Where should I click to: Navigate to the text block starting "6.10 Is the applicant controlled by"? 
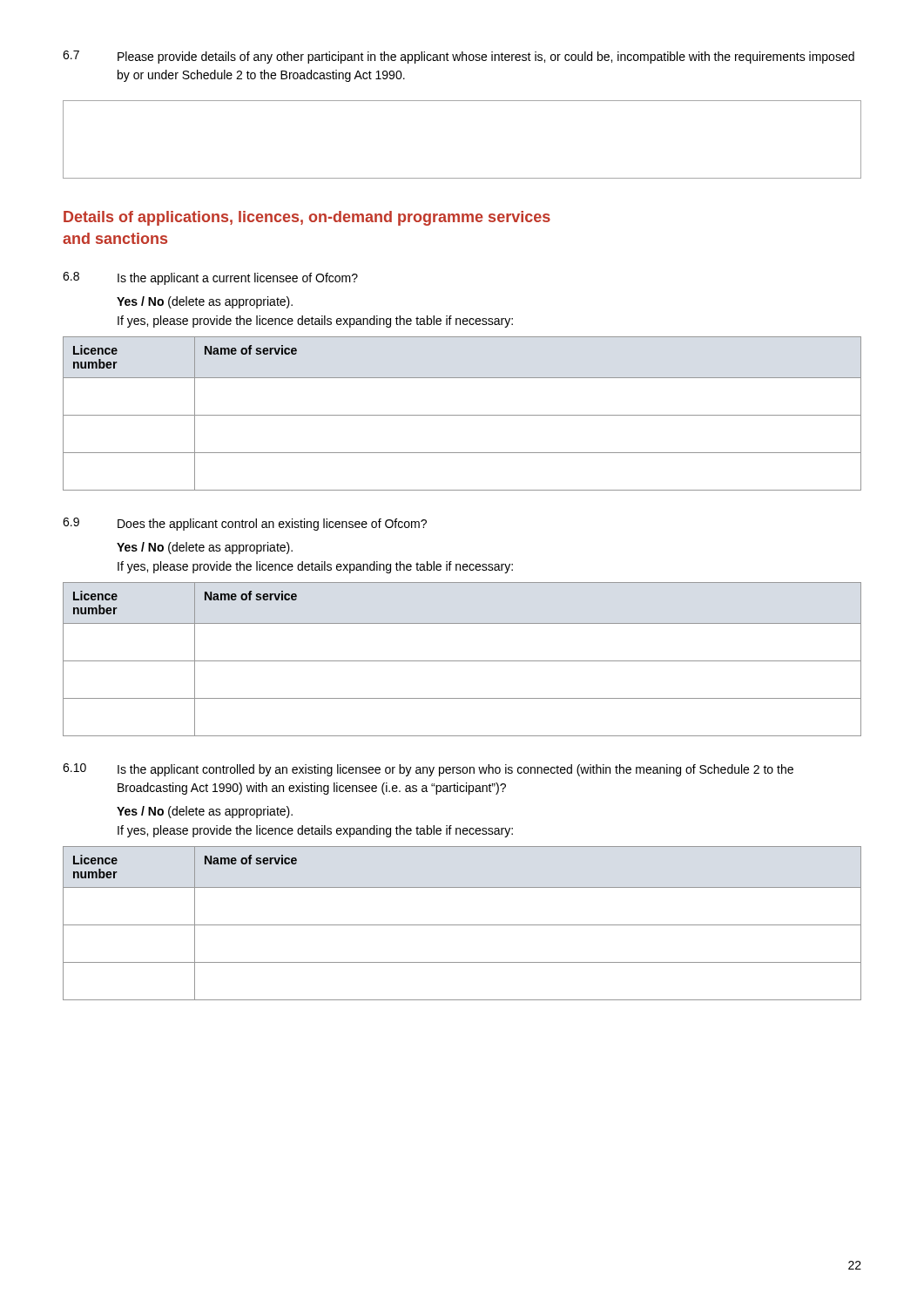(x=462, y=779)
